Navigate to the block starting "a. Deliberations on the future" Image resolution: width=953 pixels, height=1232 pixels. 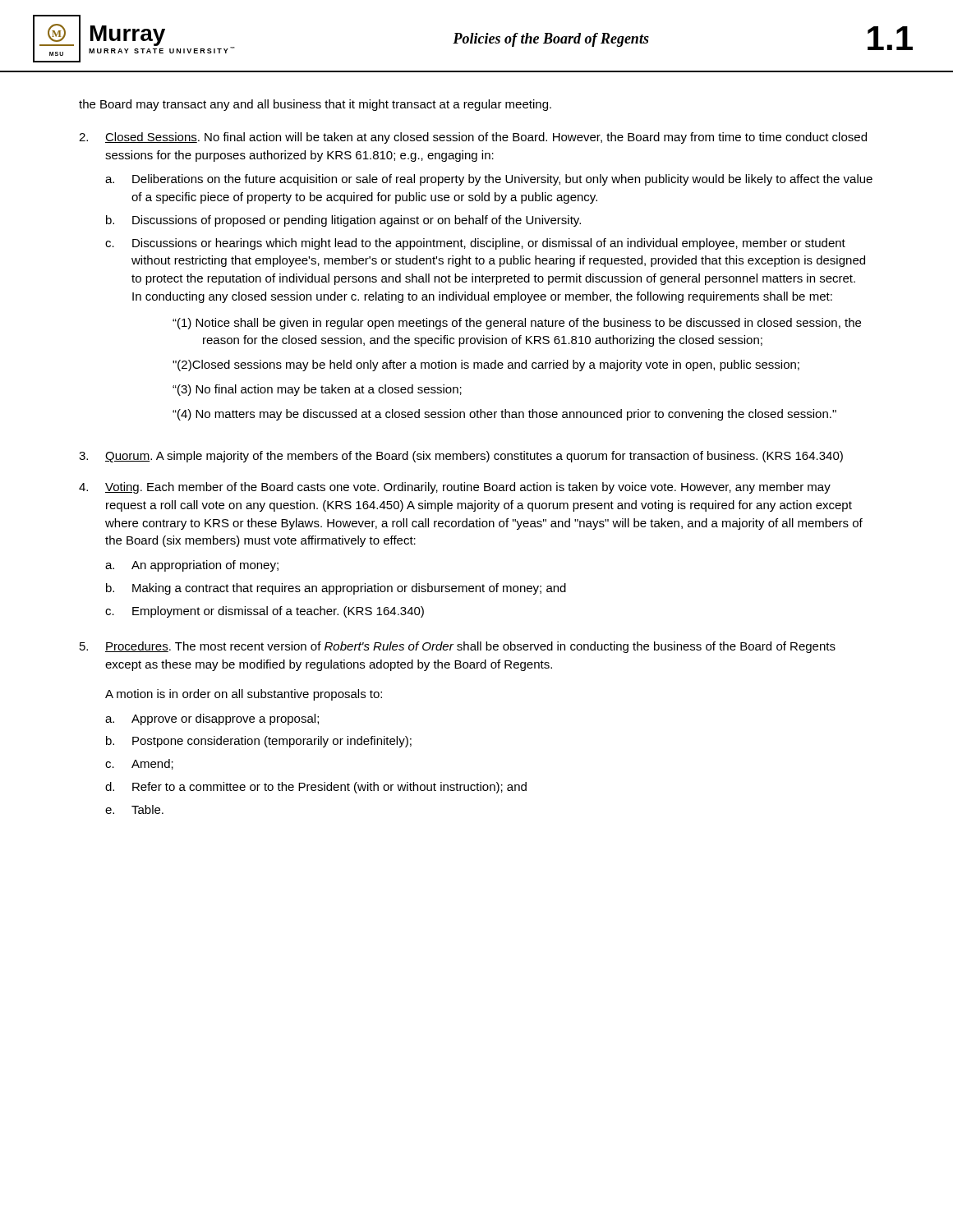pos(490,188)
